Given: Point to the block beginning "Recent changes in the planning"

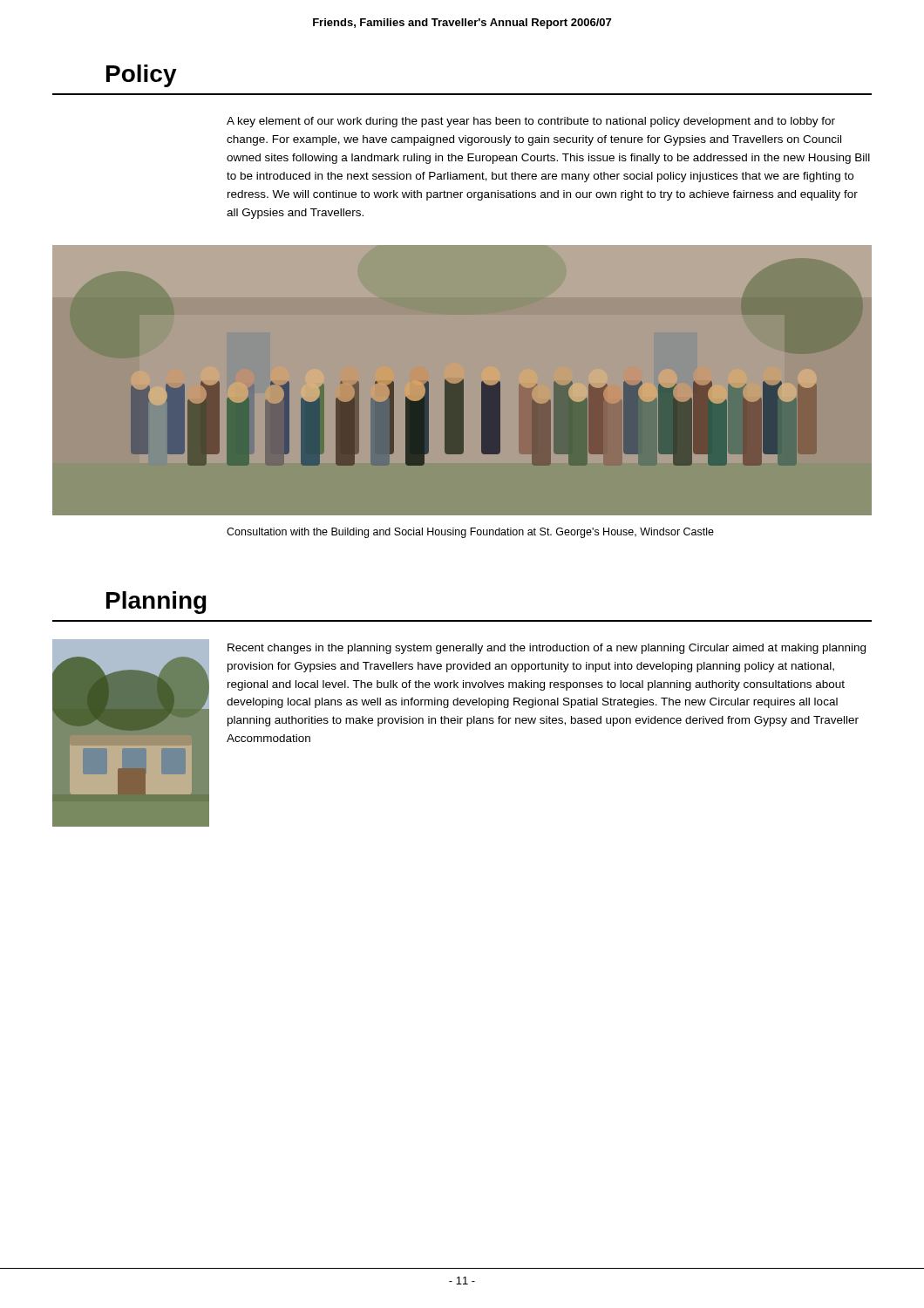Looking at the screenshot, I should pyautogui.click(x=547, y=693).
